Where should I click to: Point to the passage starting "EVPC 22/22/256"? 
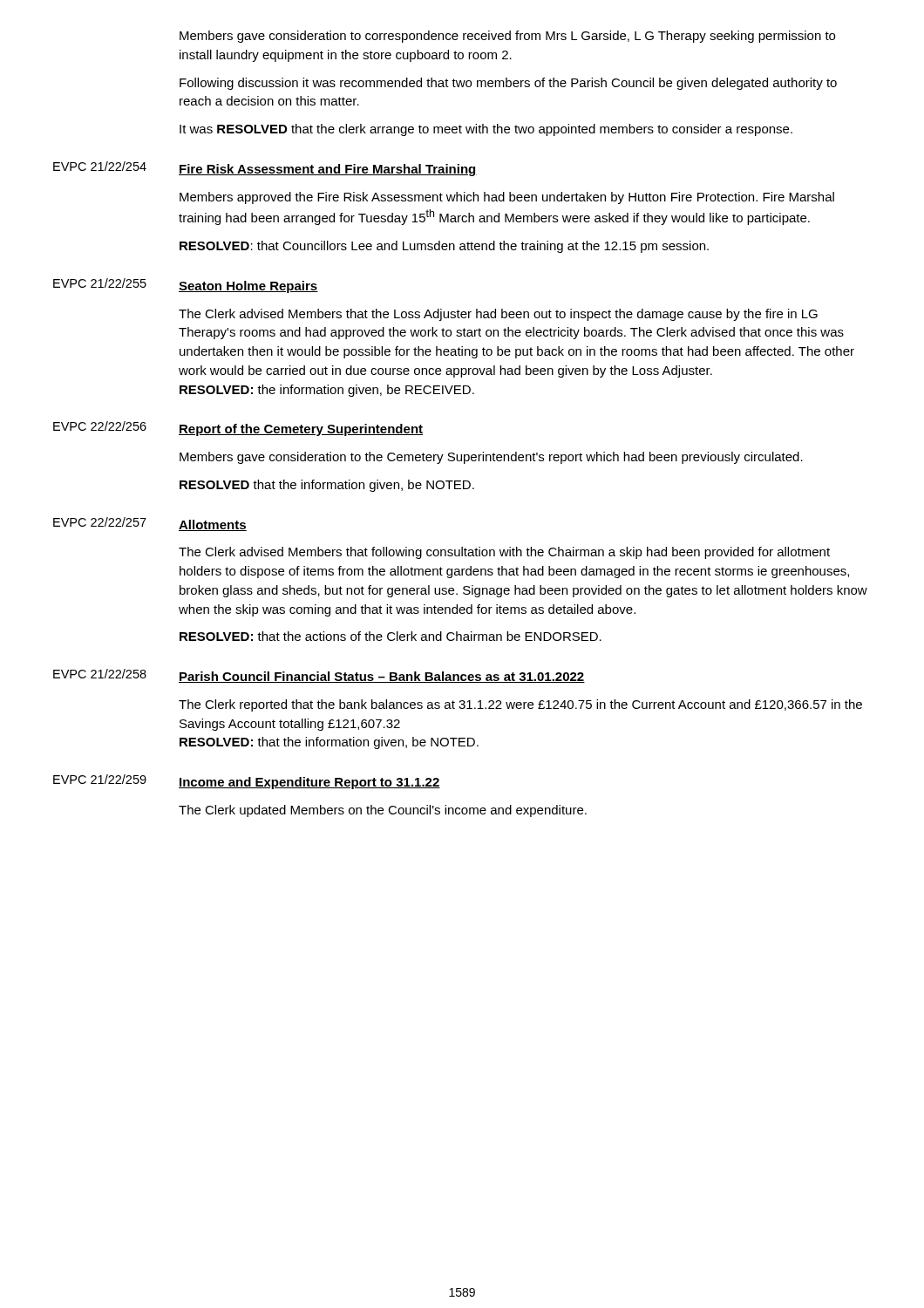[99, 427]
